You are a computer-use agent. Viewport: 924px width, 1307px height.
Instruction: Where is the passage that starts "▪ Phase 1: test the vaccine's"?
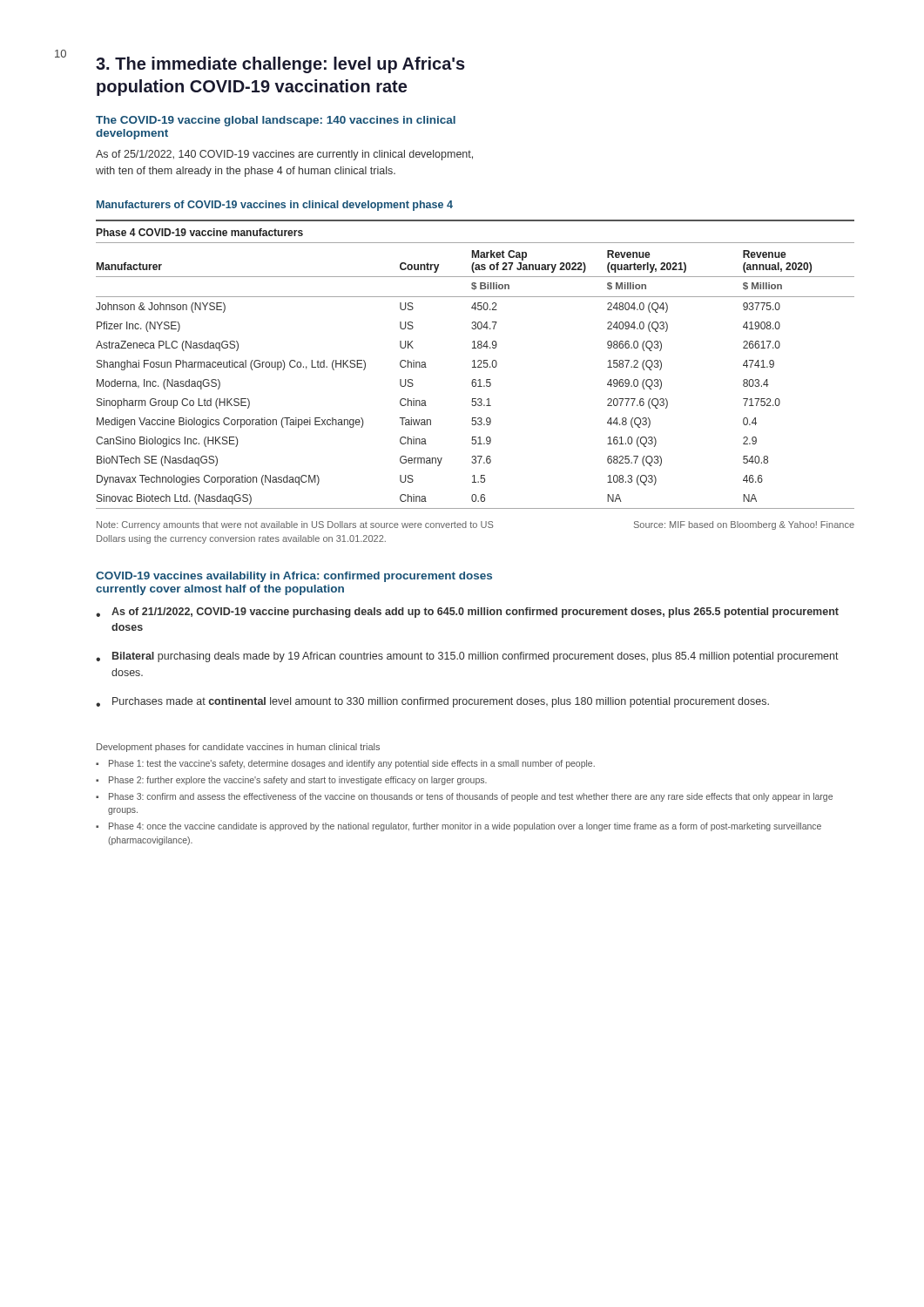point(346,763)
